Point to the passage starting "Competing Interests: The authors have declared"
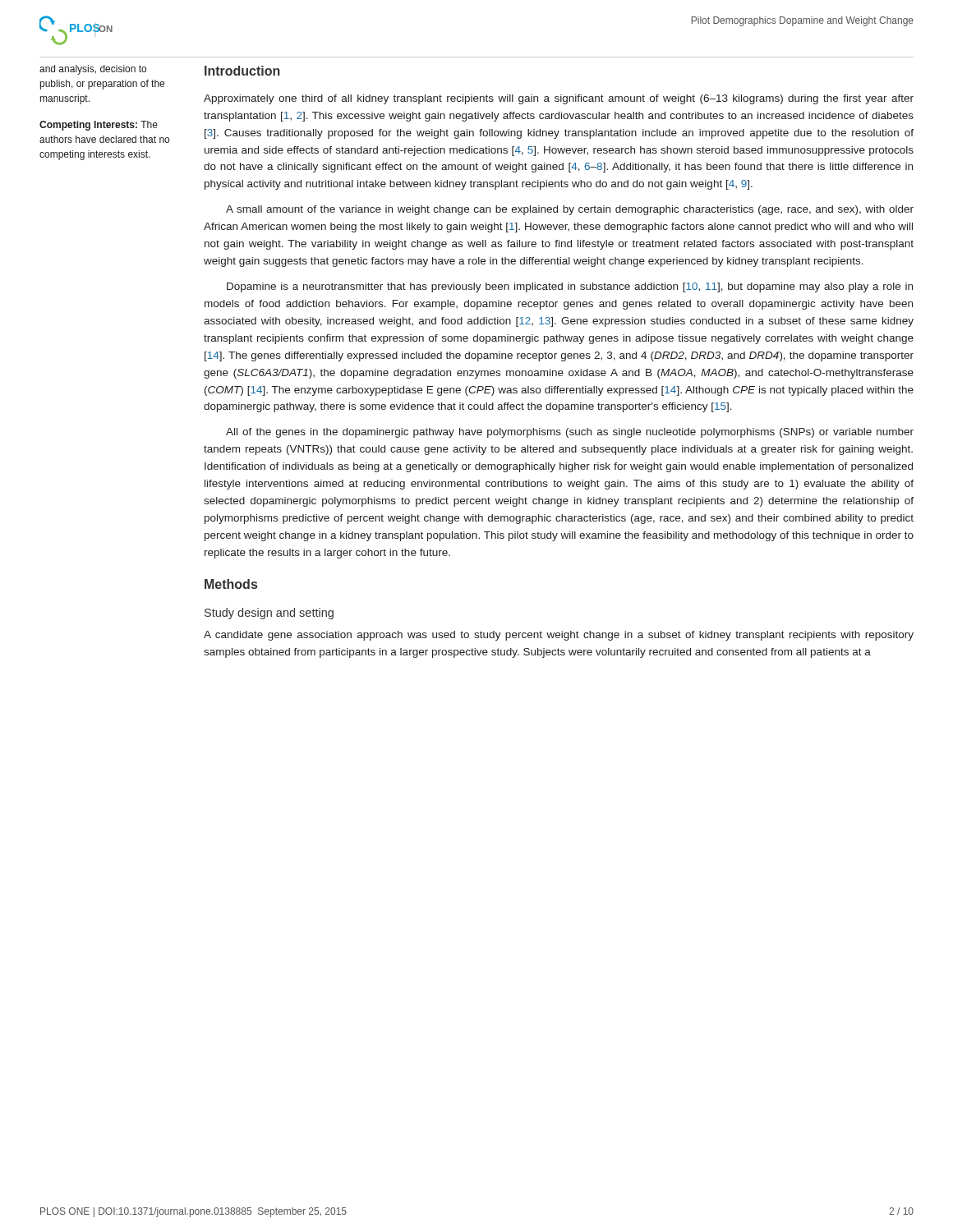The image size is (953, 1232). (x=105, y=140)
